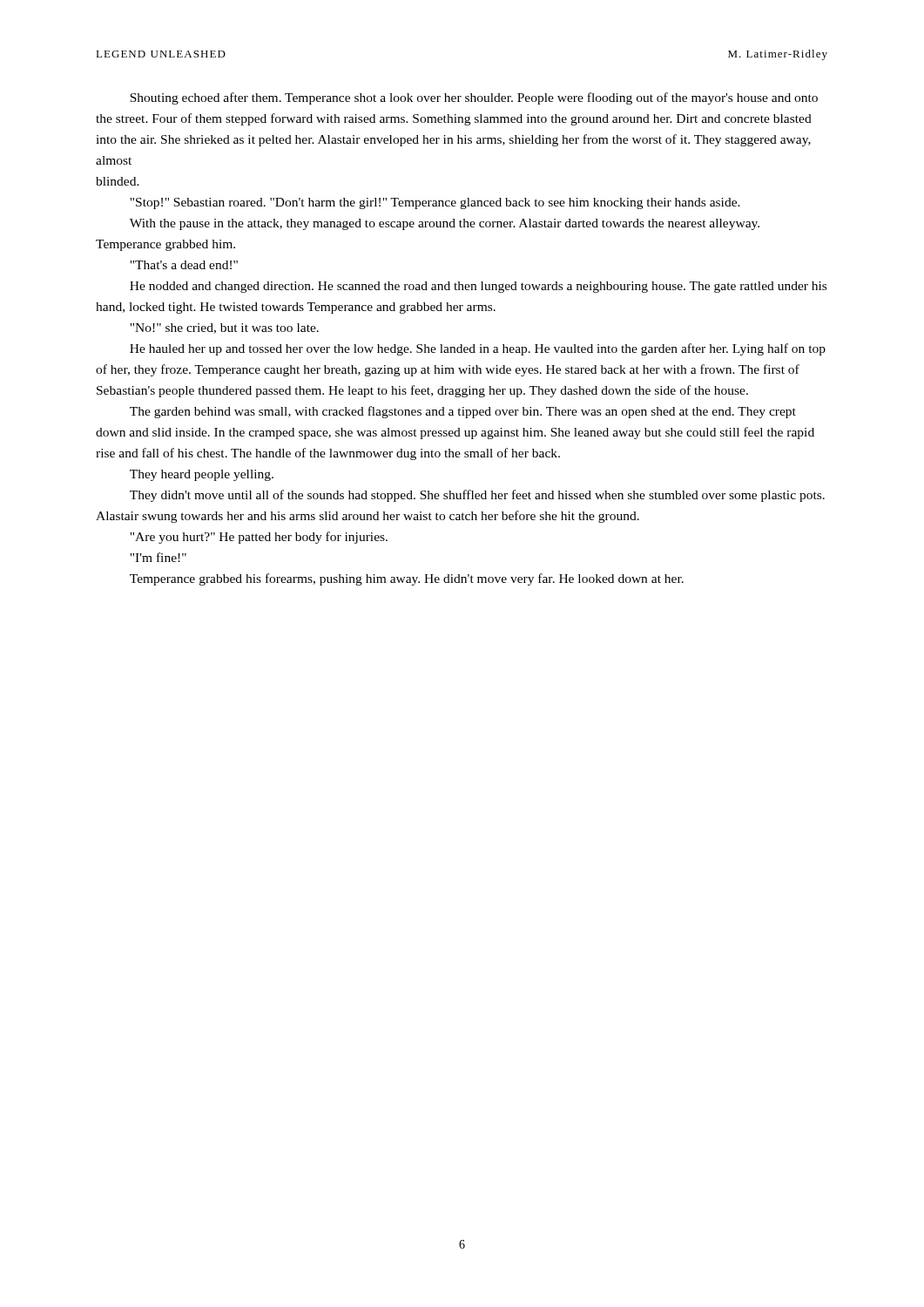Point to the block starting ""I'm fine!""
924x1307 pixels.
coord(158,557)
